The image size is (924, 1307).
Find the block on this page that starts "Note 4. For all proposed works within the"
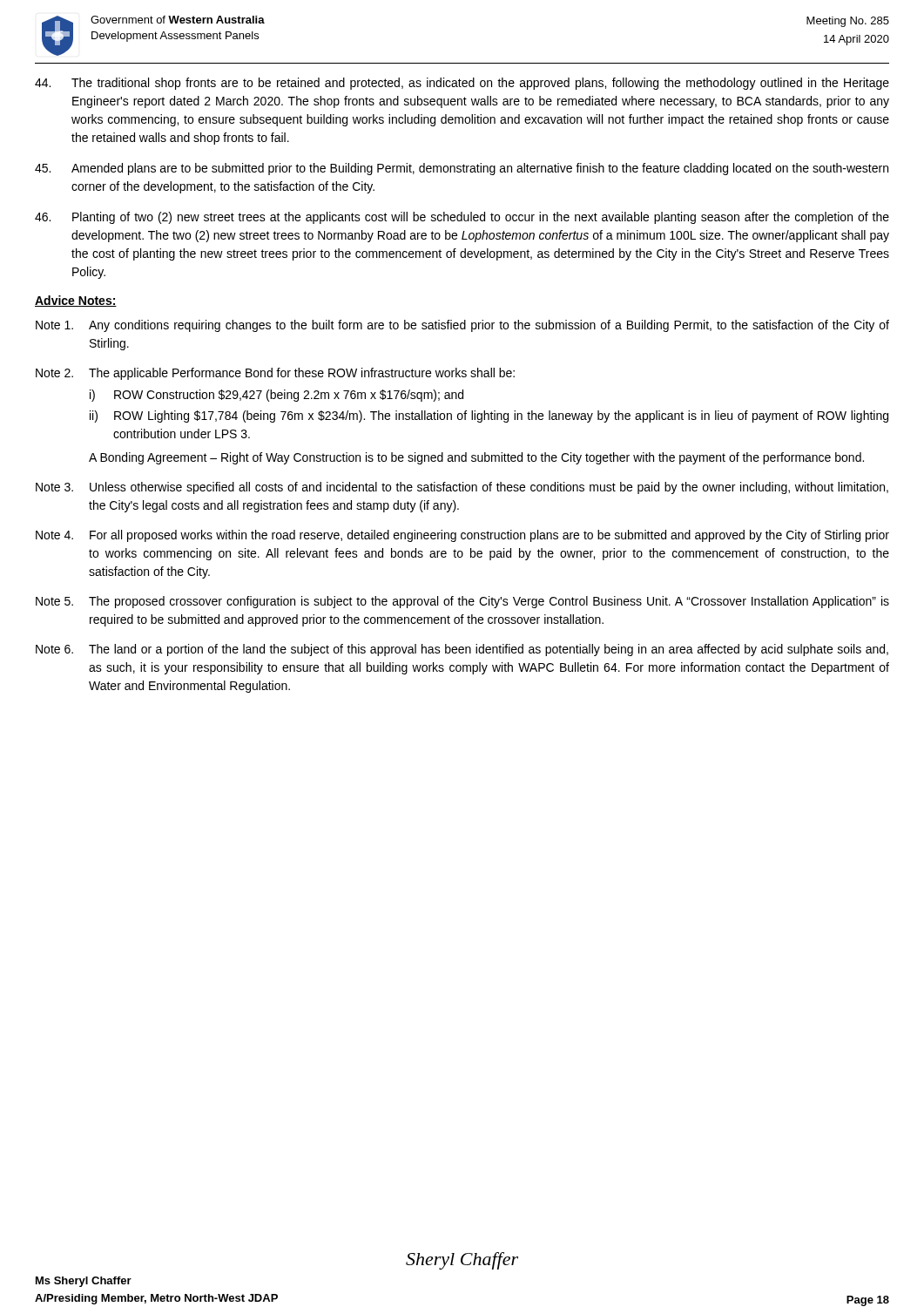[x=462, y=554]
